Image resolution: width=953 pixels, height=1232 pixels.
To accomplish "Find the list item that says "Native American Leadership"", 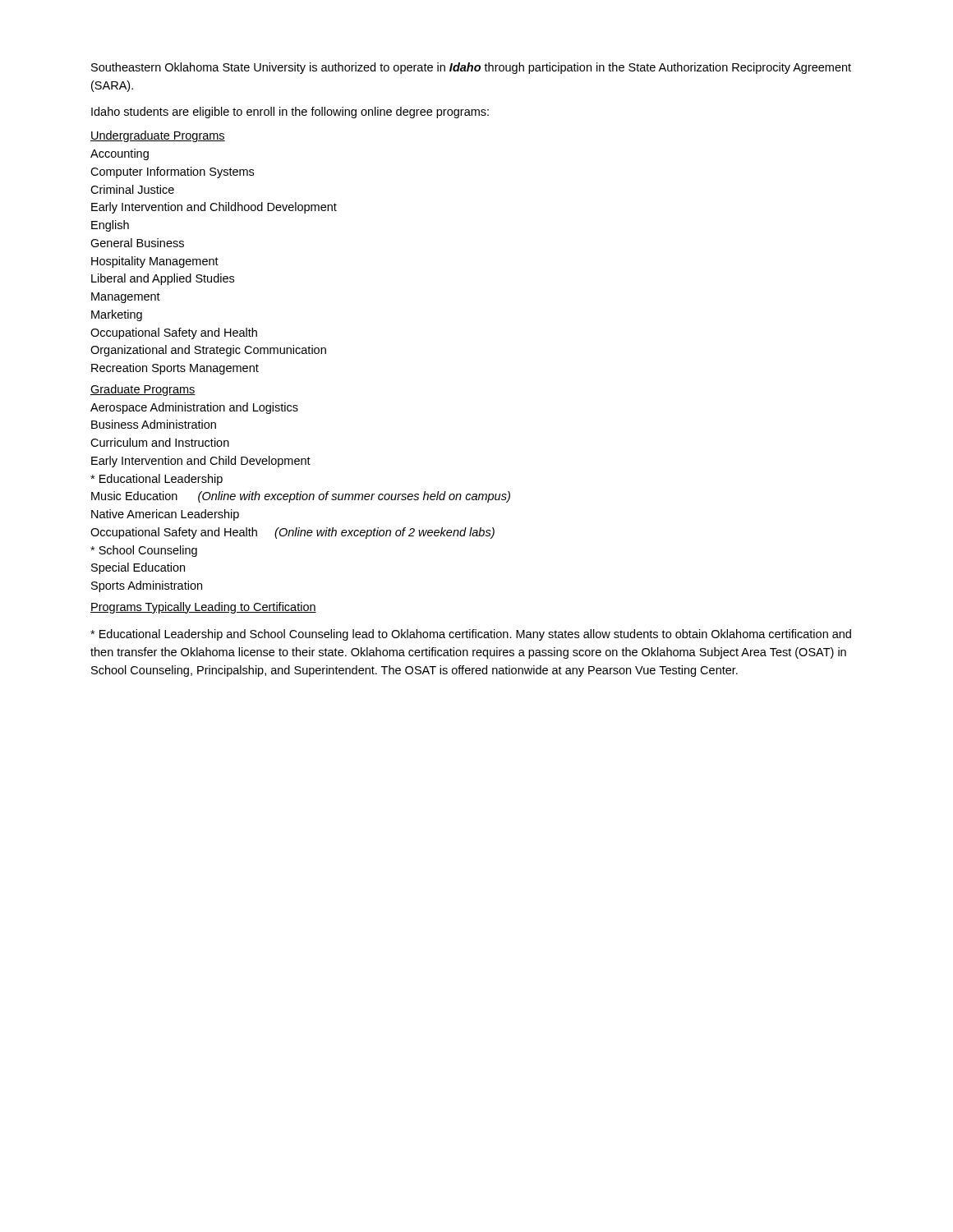I will 165,514.
